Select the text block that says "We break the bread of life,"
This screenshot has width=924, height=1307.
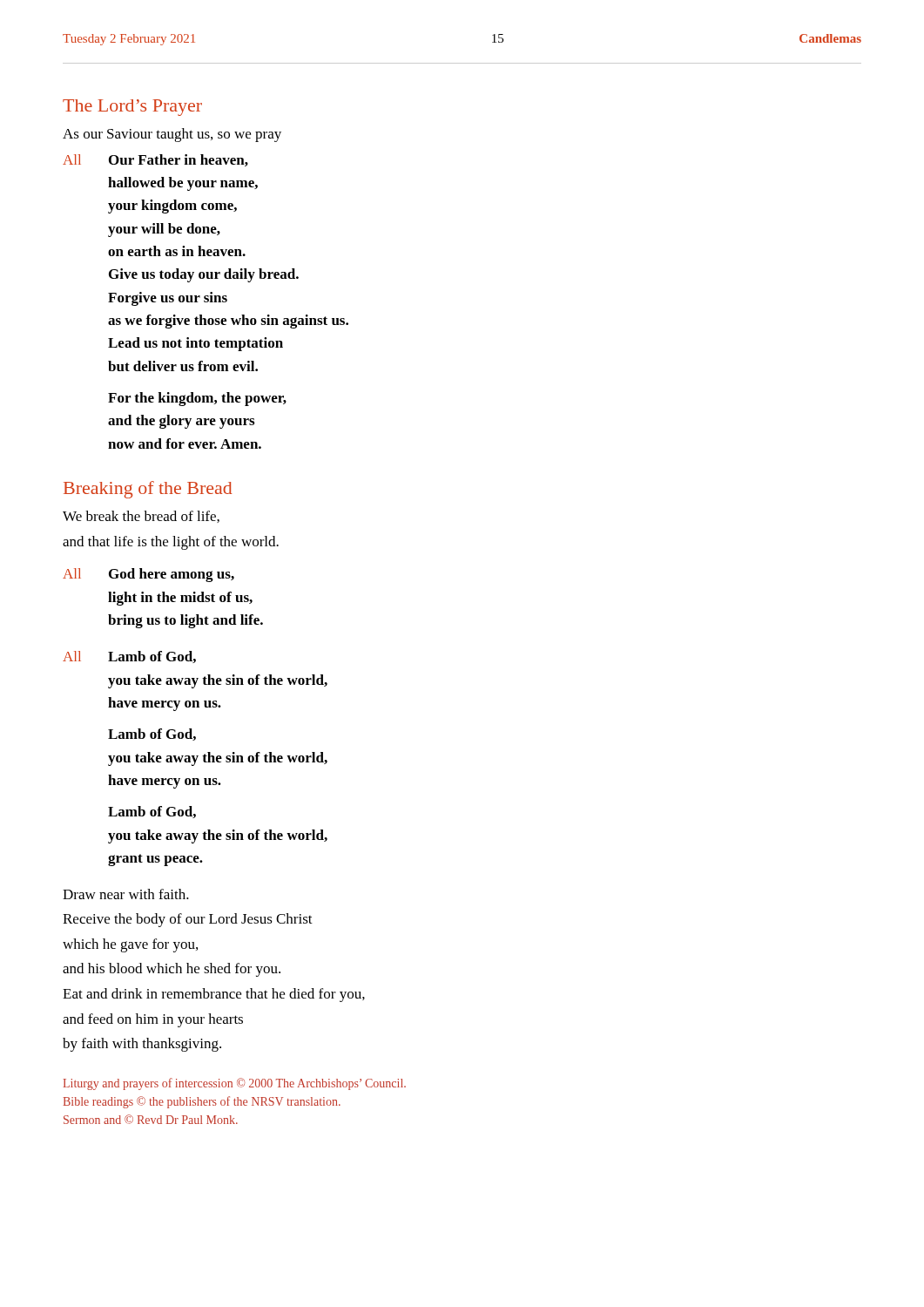[x=141, y=517]
